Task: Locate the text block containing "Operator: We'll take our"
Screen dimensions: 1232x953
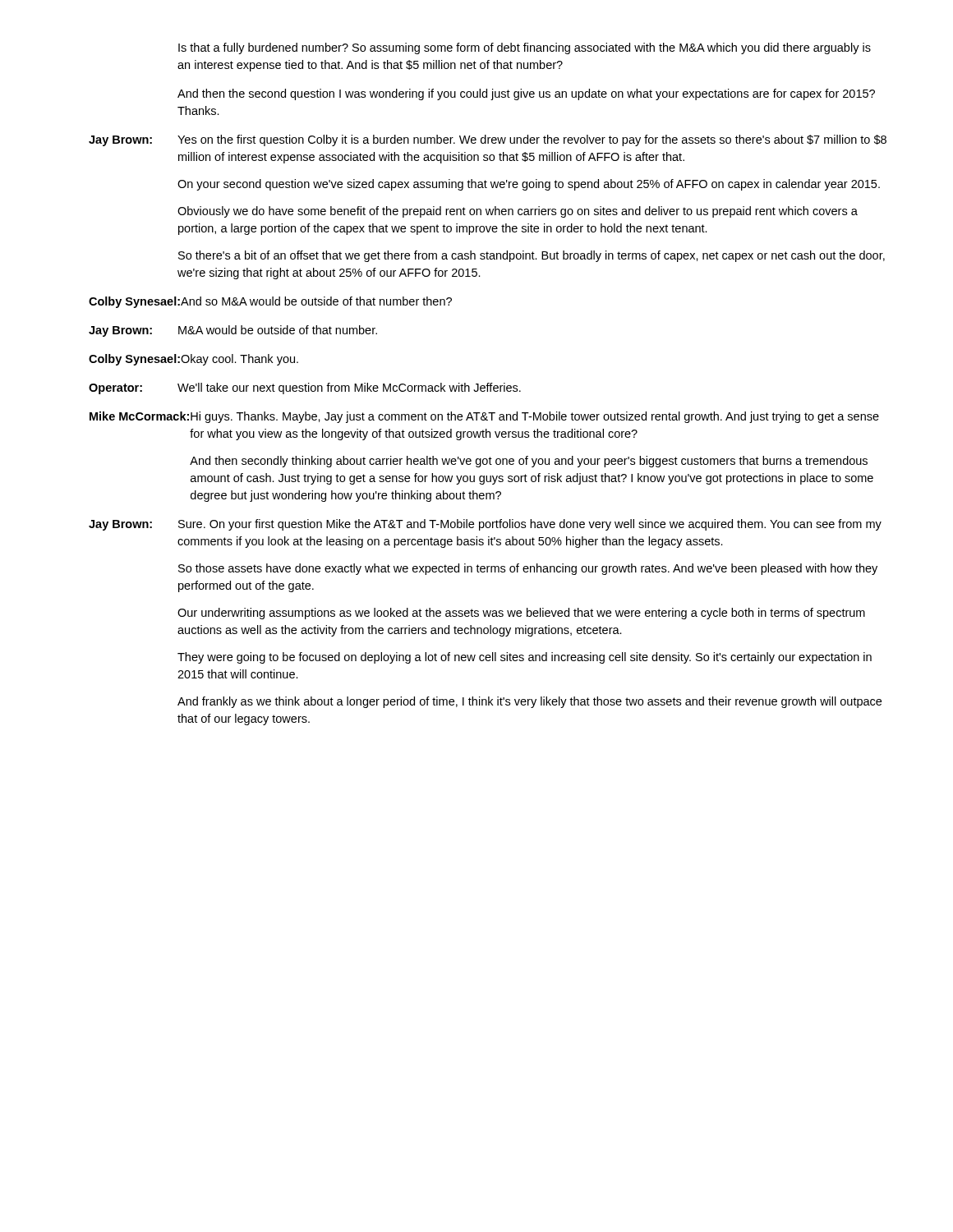Action: pyautogui.click(x=488, y=388)
